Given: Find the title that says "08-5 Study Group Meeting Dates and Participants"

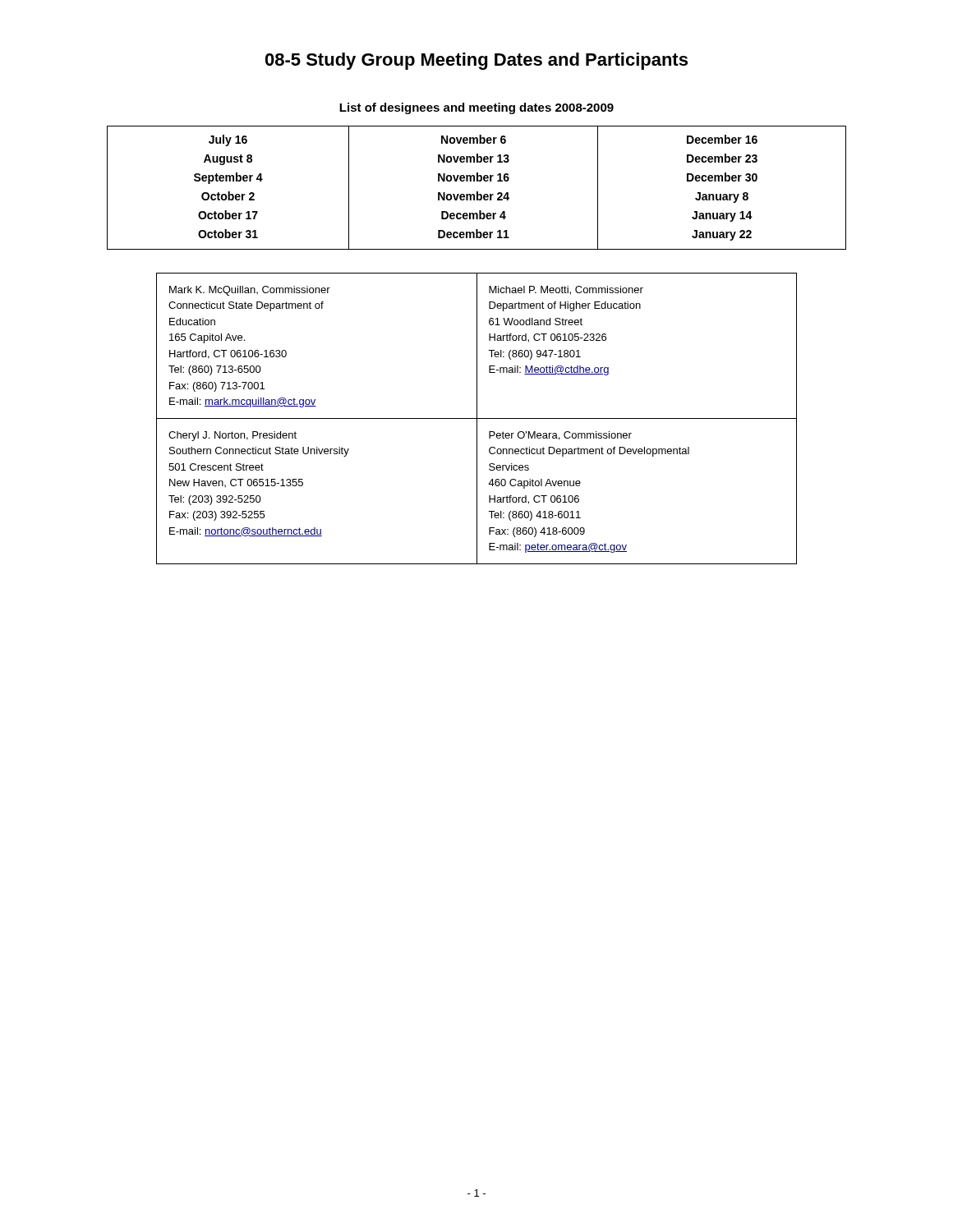Looking at the screenshot, I should pyautogui.click(x=476, y=60).
